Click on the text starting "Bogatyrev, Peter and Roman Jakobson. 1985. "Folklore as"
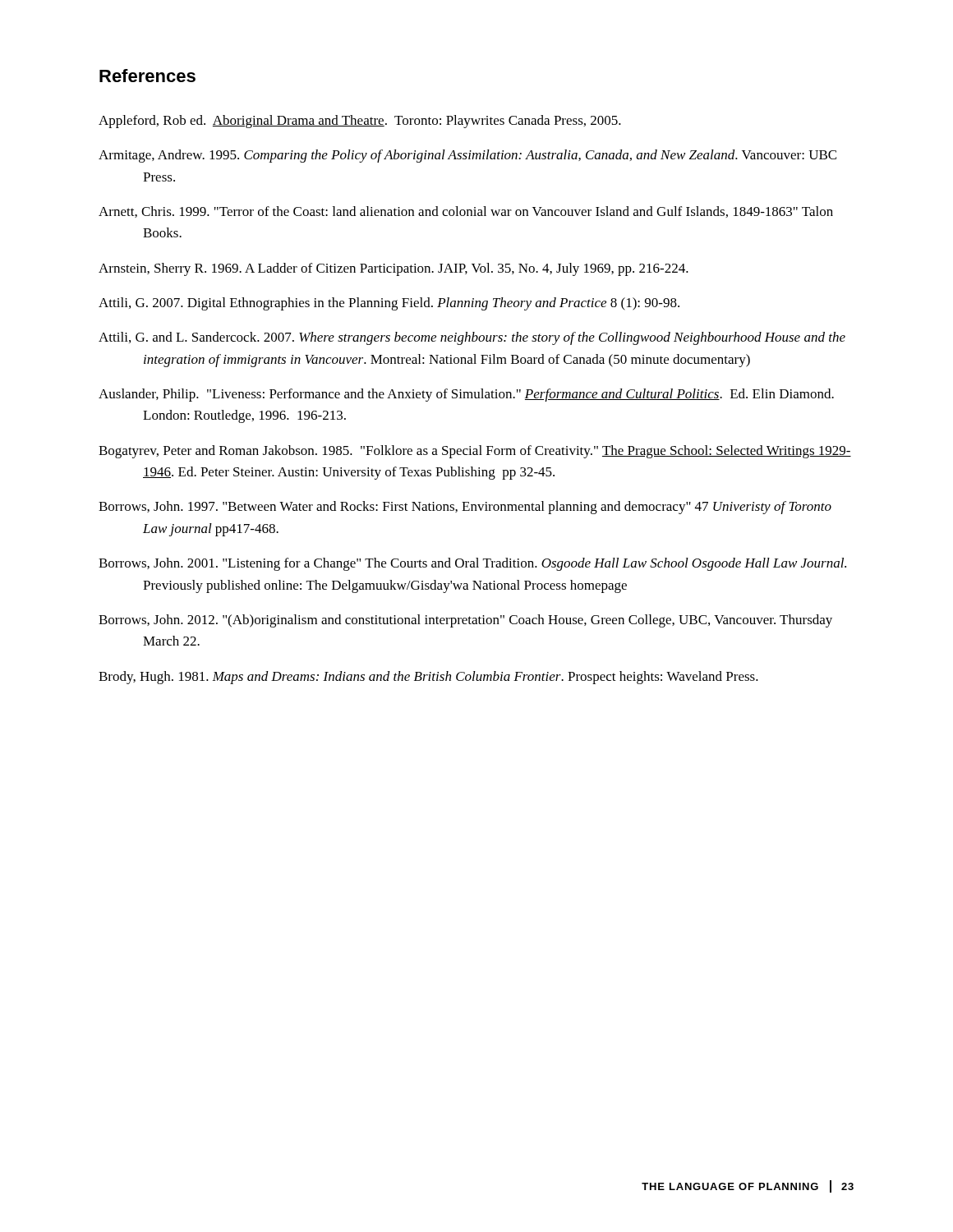 (x=475, y=461)
